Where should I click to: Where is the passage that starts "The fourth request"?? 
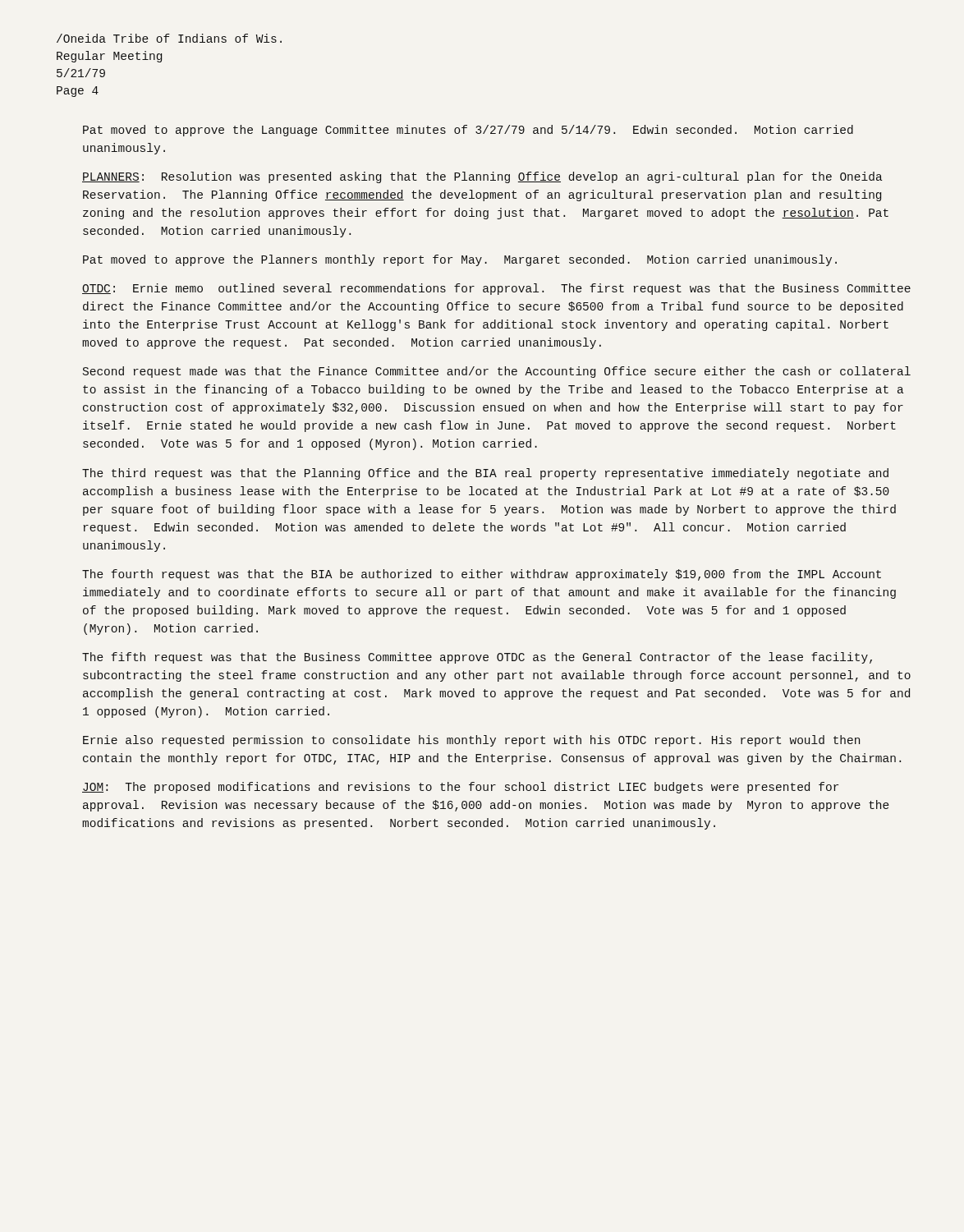pyautogui.click(x=489, y=602)
